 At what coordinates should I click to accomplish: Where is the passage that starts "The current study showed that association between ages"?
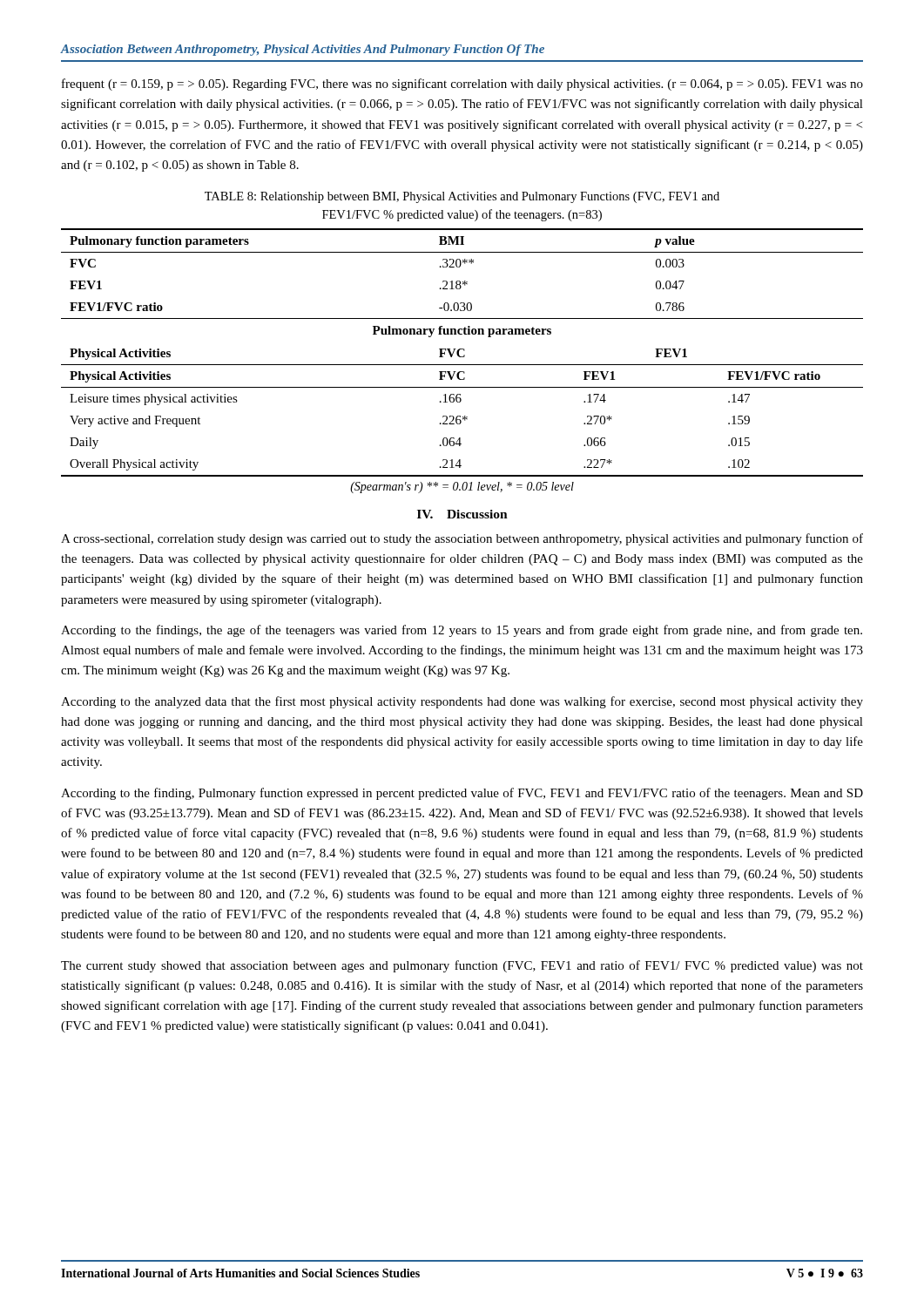(x=462, y=995)
